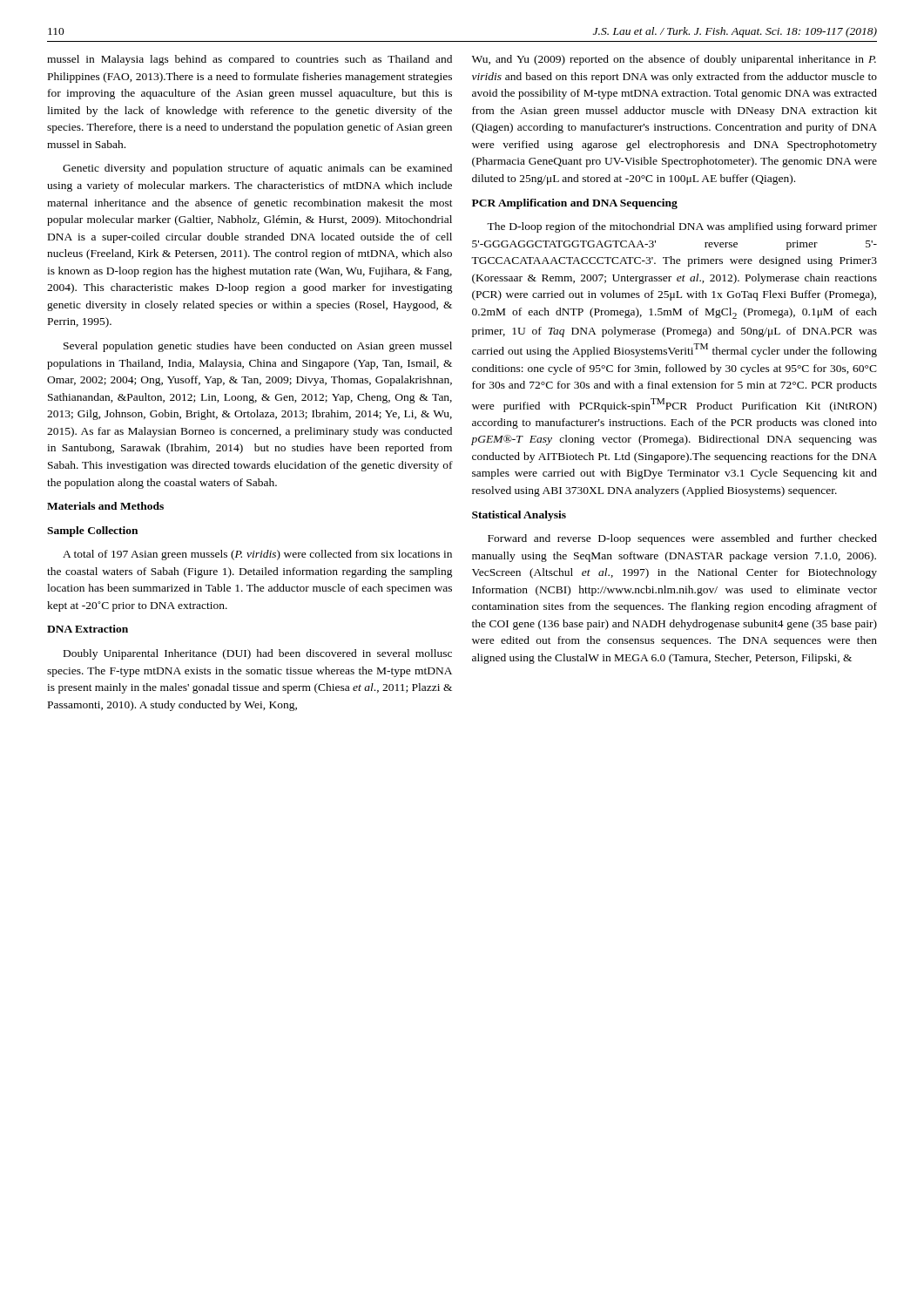Find the text starting "Materials and Methods"
The image size is (924, 1307).
(105, 506)
